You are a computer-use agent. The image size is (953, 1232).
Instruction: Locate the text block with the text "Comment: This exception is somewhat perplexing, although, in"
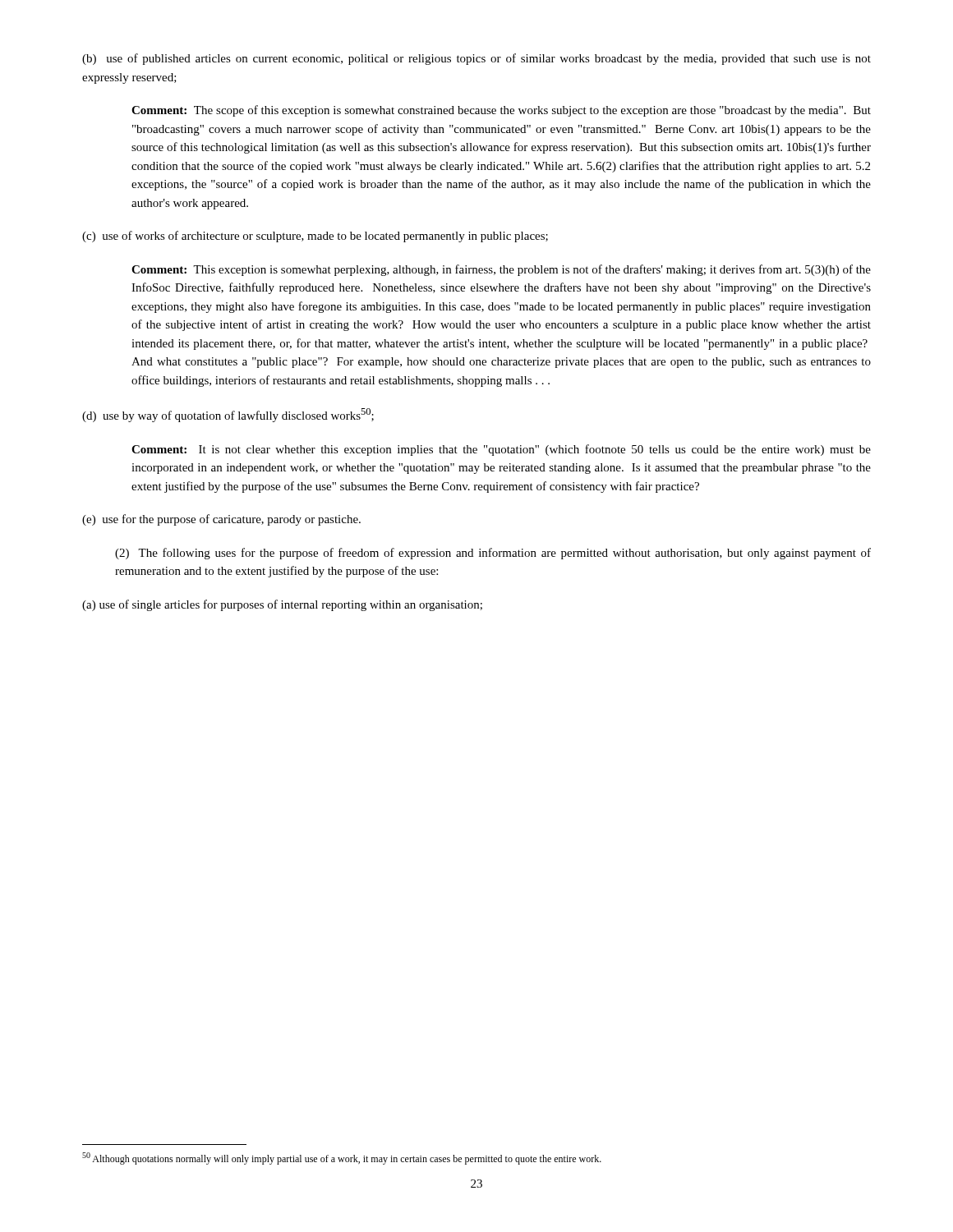click(501, 324)
